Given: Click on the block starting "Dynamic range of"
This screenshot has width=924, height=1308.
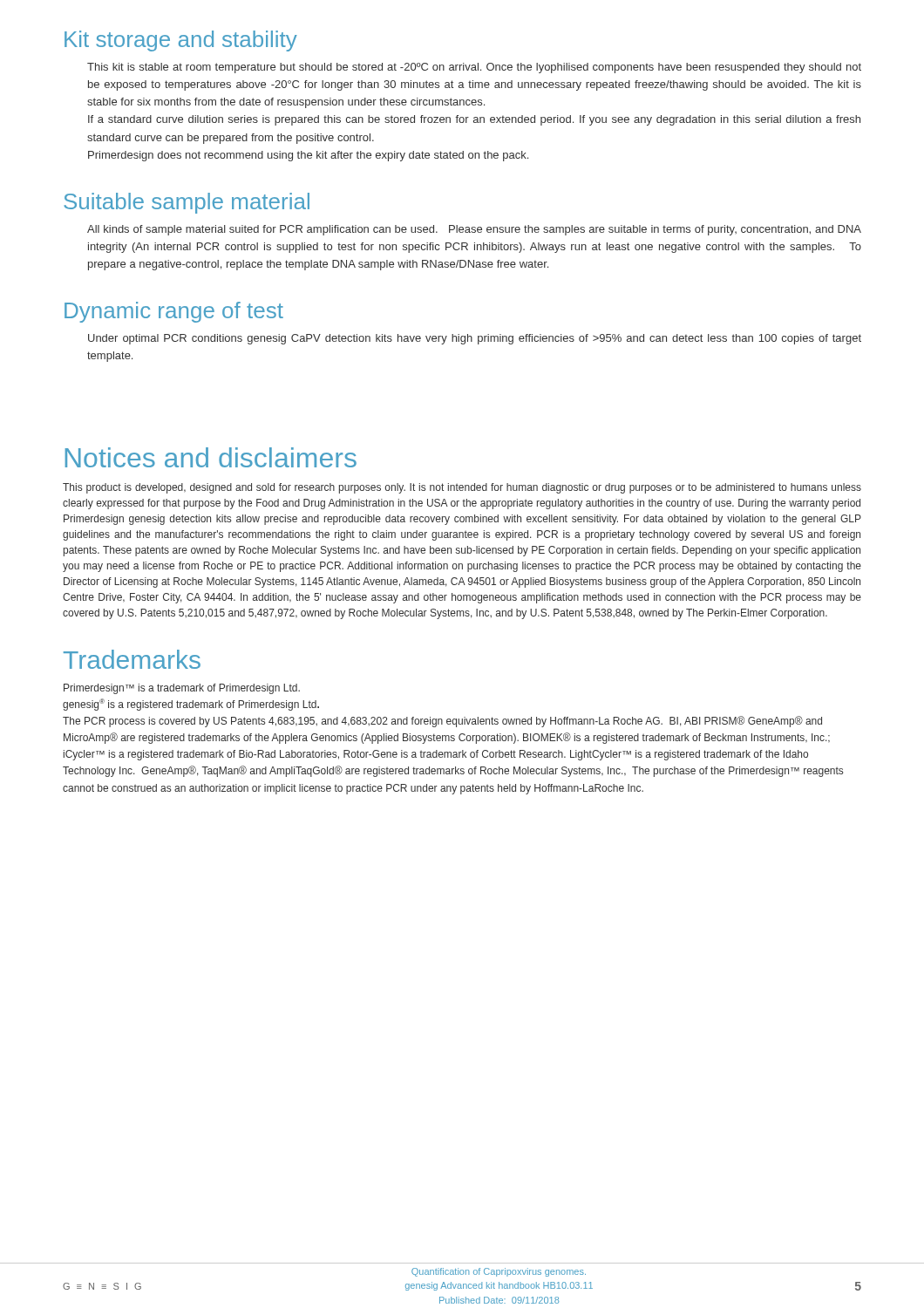Looking at the screenshot, I should 174,312.
